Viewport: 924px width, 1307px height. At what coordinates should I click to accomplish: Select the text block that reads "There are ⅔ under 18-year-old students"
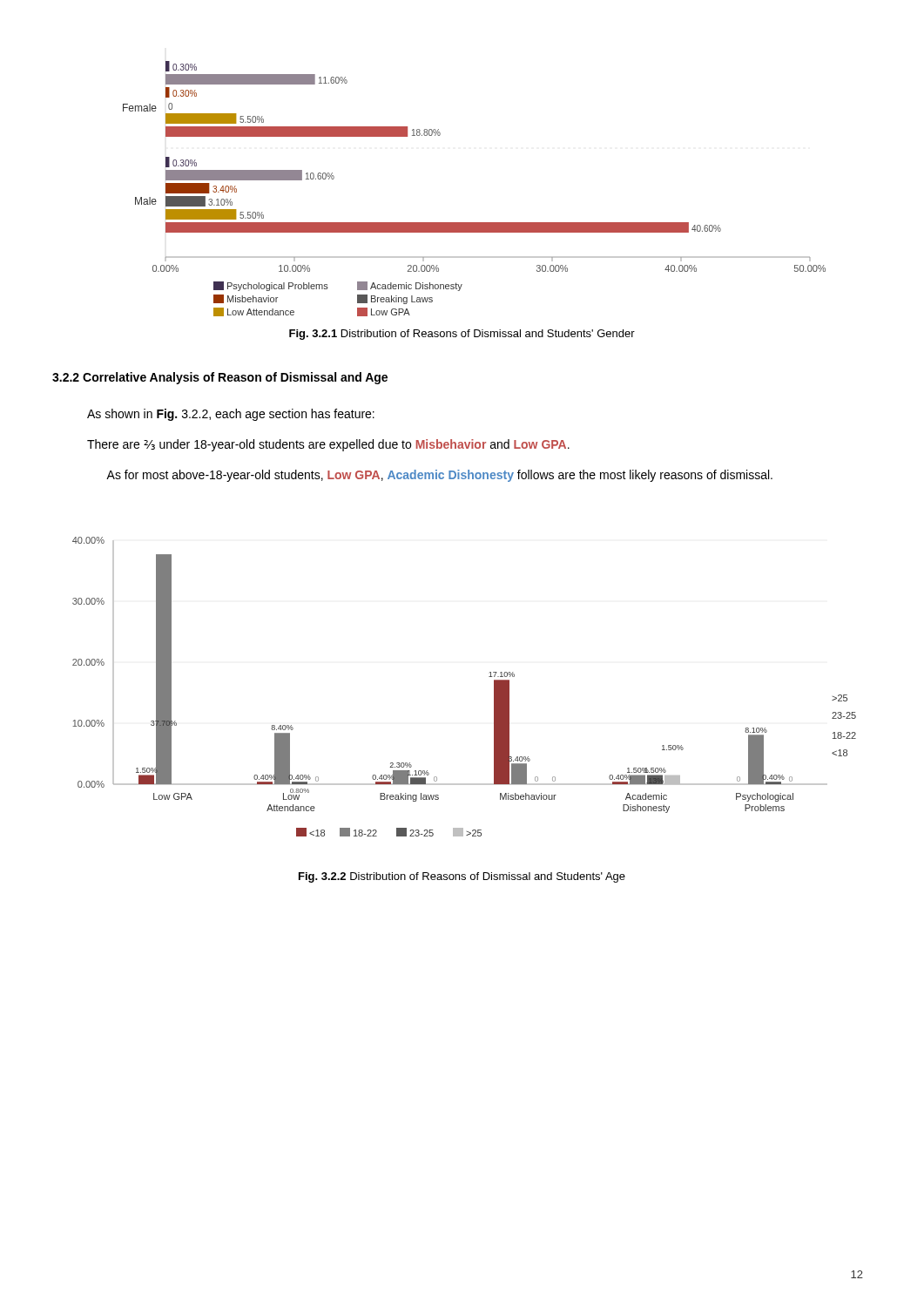(329, 444)
